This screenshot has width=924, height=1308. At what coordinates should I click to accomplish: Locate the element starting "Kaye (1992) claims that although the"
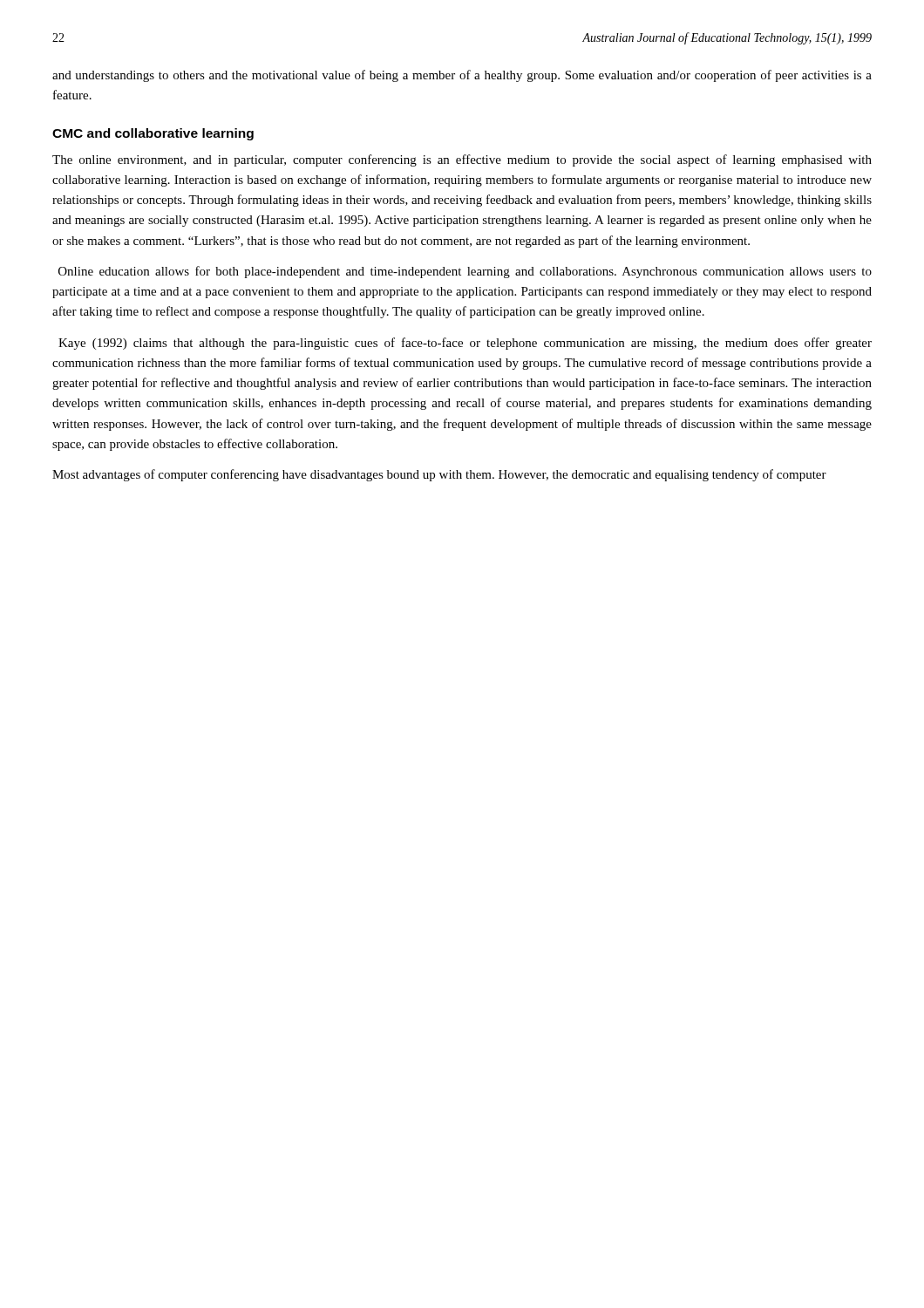(x=462, y=393)
